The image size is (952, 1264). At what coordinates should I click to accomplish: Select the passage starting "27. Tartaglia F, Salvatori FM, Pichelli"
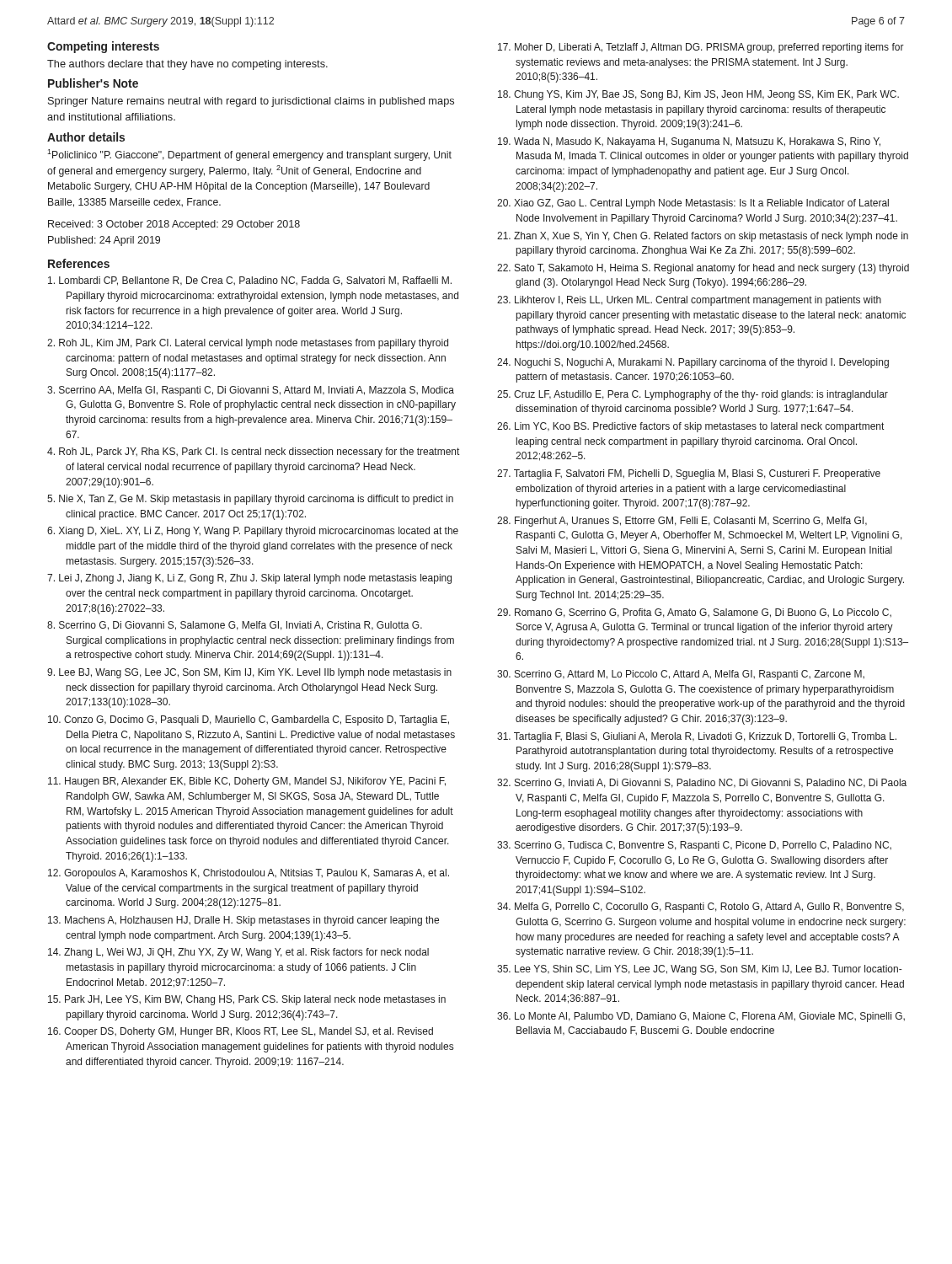(689, 488)
